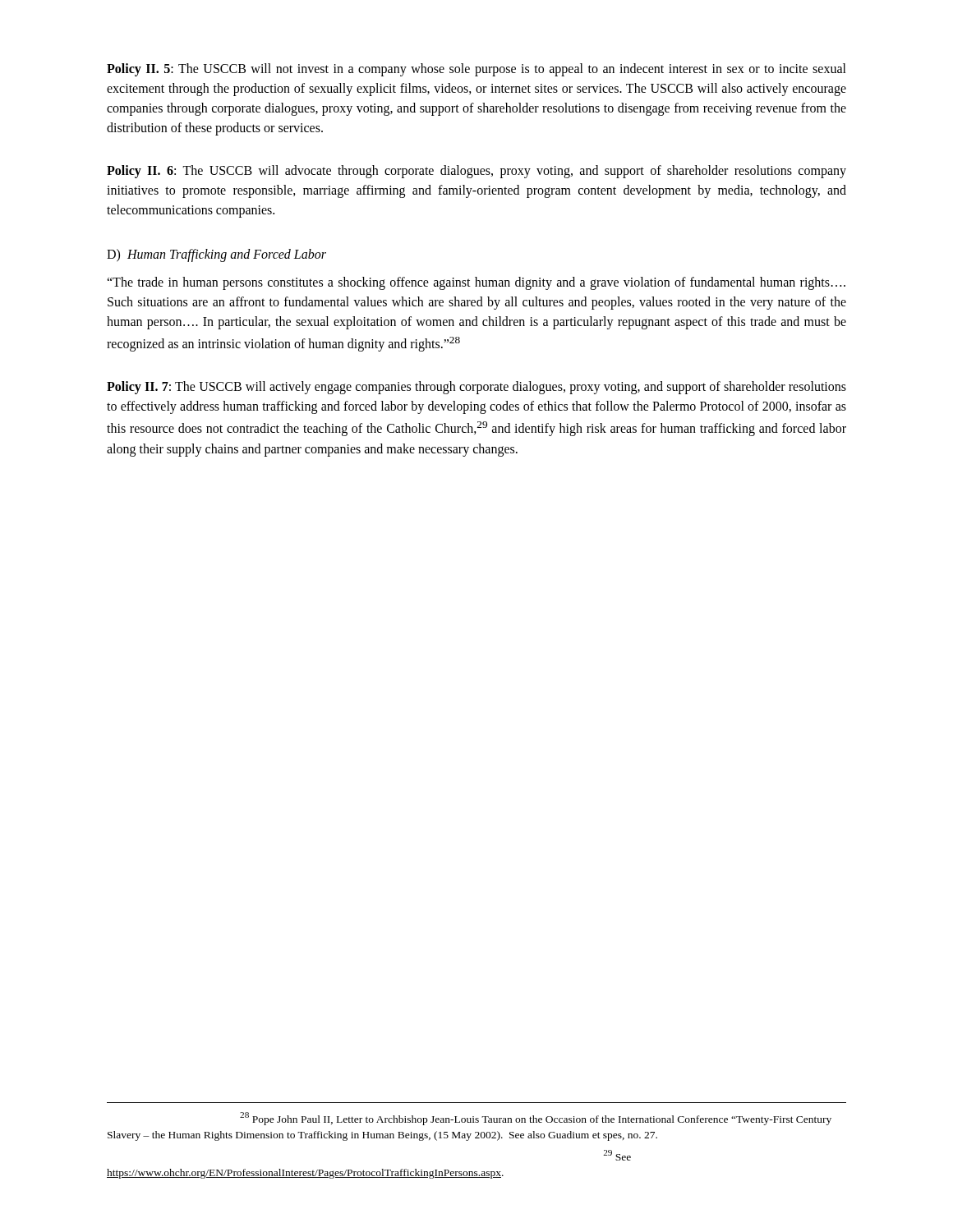The image size is (953, 1232).
Task: Locate the block of text that opens with "“The trade in human persons constitutes a"
Action: click(476, 313)
